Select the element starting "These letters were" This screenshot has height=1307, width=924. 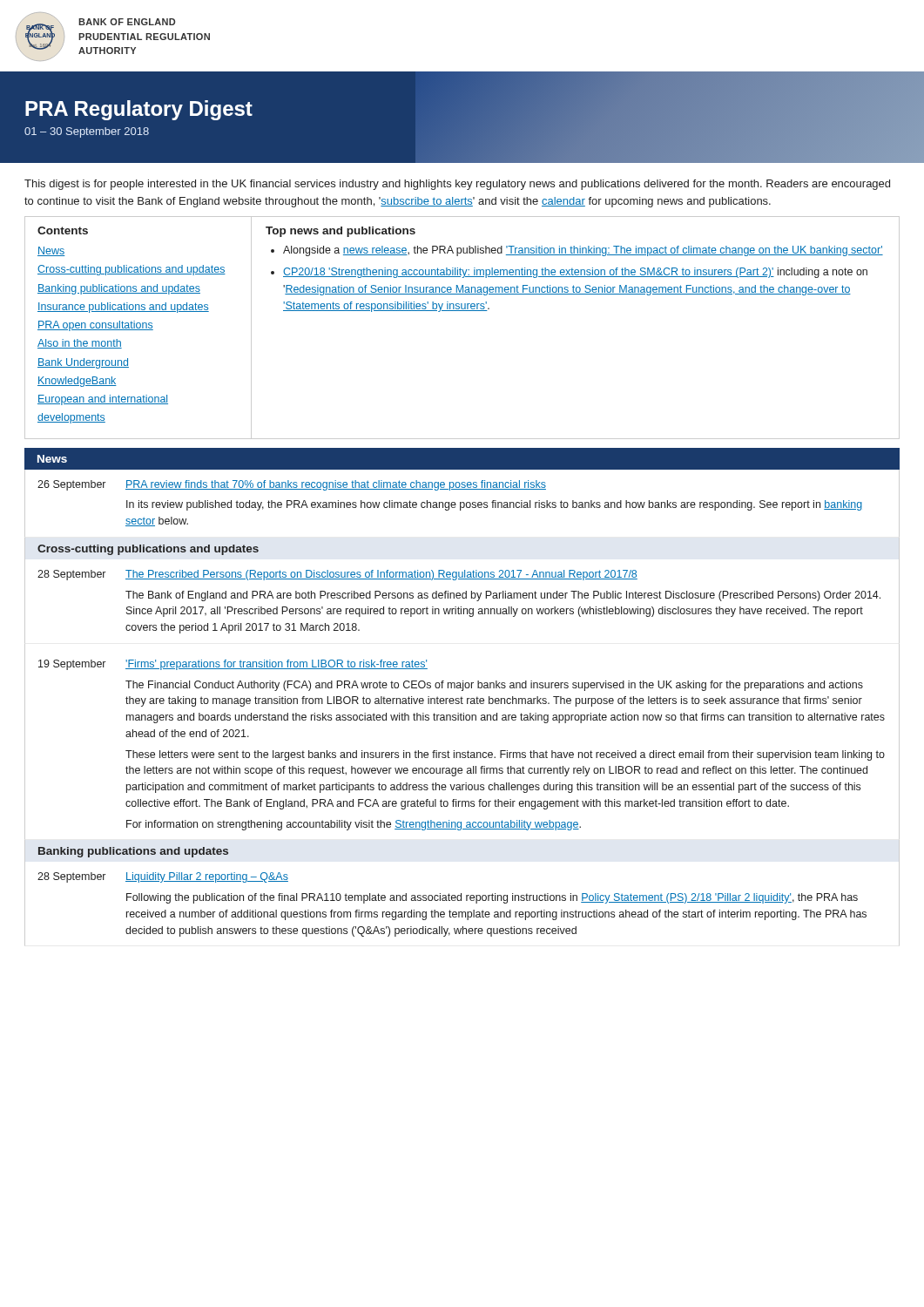click(x=505, y=779)
